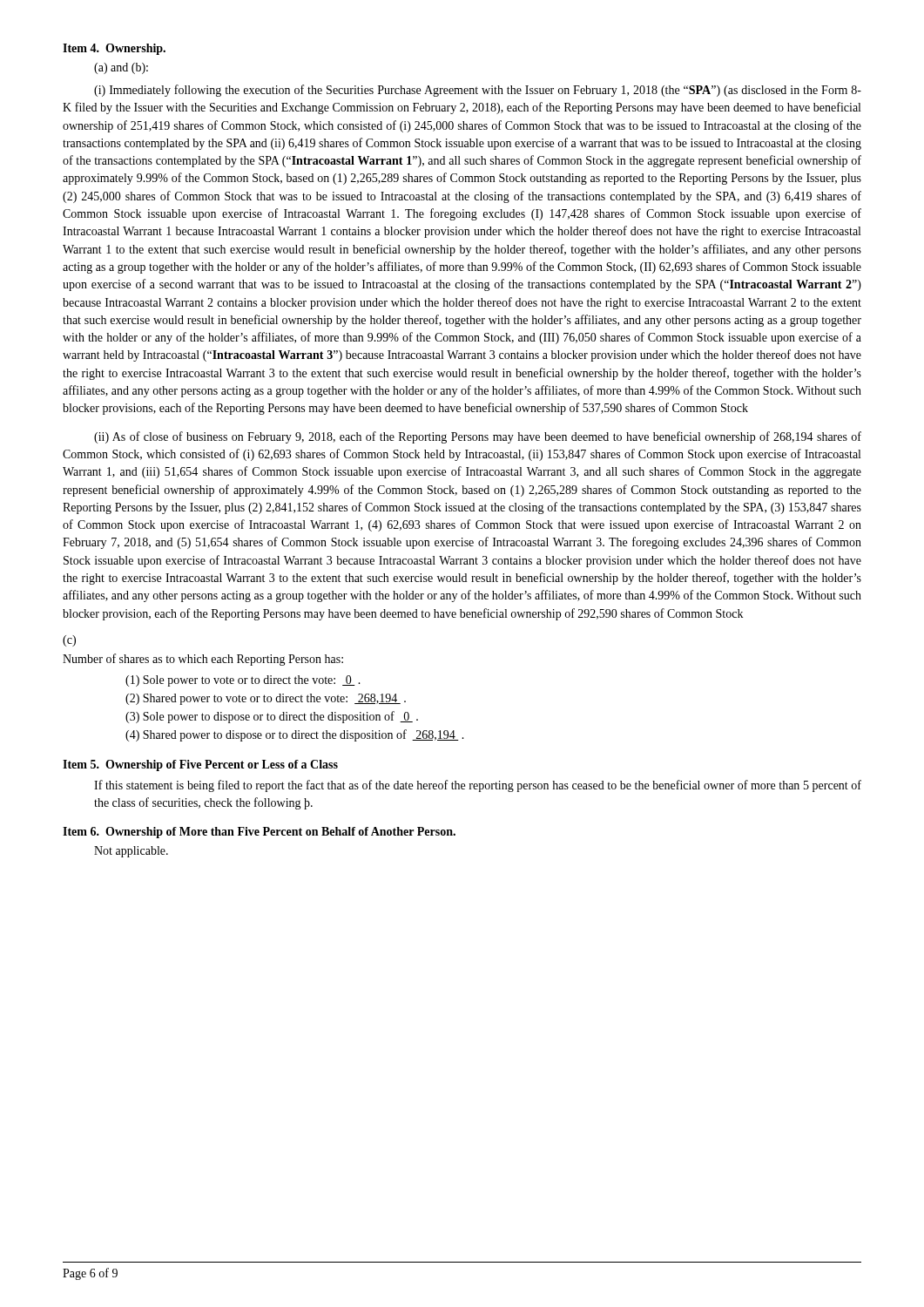The image size is (924, 1307).
Task: Select the section header that reads "Item 5. Ownership of Five Percent or"
Action: pyautogui.click(x=200, y=764)
